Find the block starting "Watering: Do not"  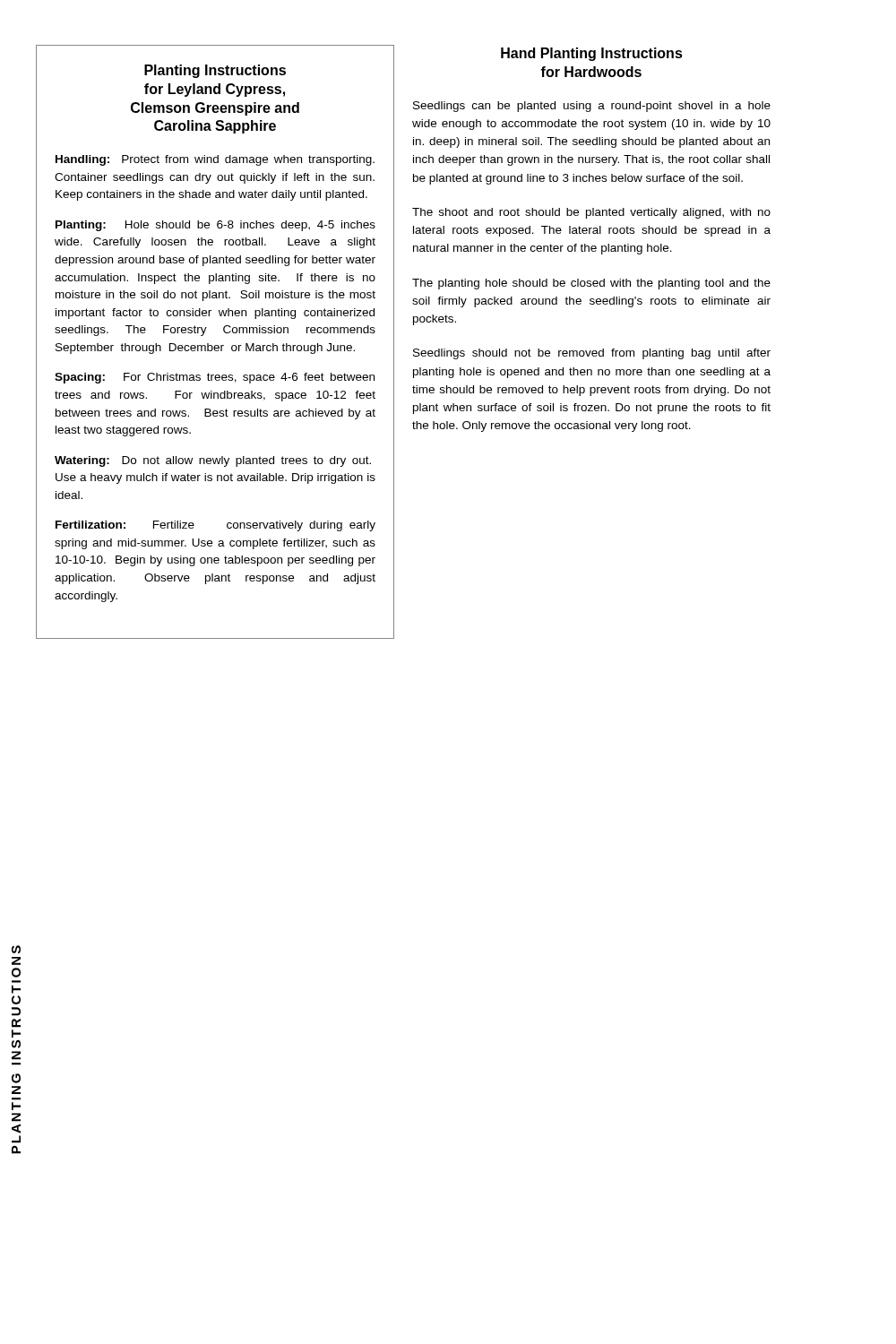215,477
